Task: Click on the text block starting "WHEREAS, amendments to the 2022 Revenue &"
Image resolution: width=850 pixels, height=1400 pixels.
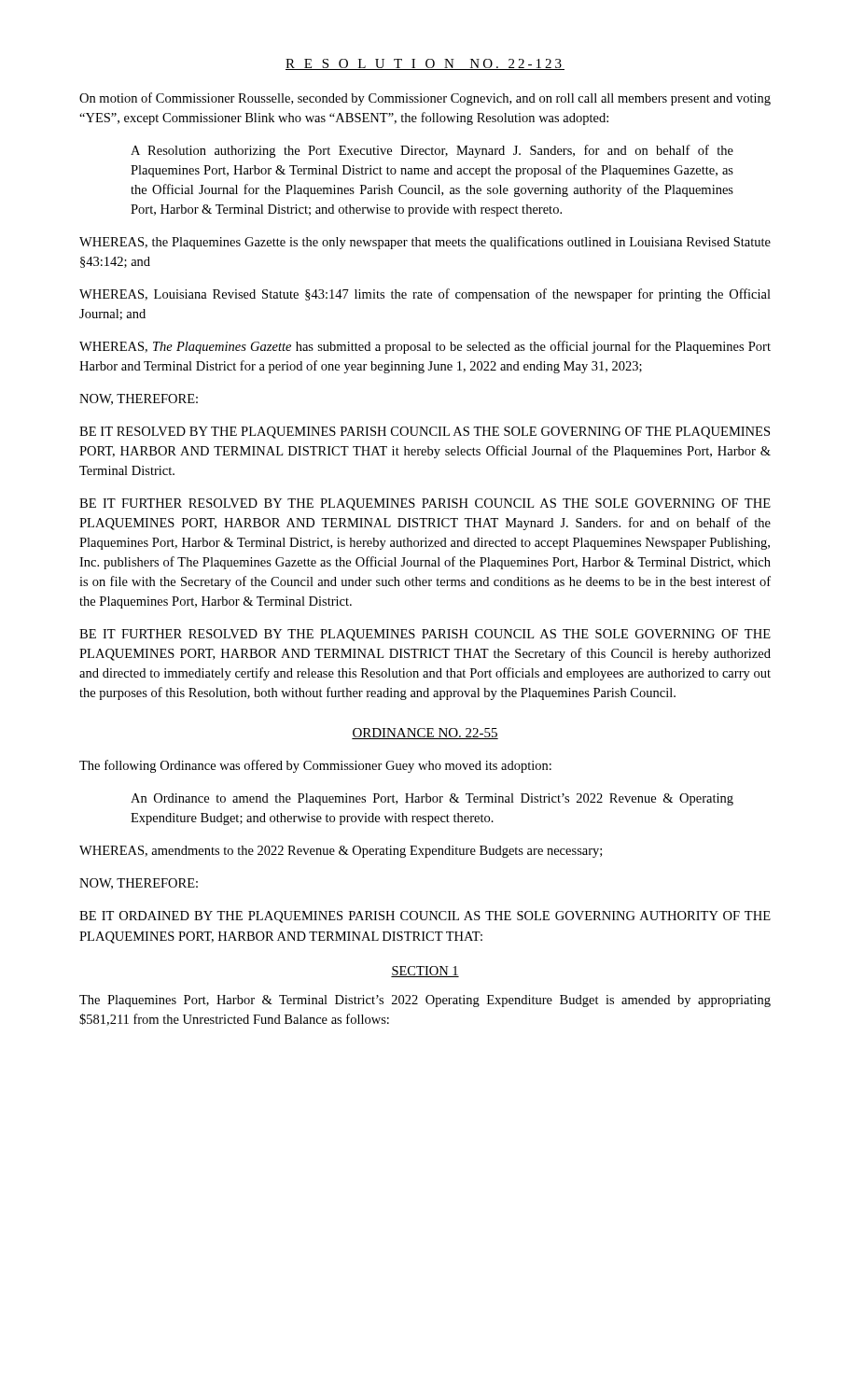Action: click(x=341, y=851)
